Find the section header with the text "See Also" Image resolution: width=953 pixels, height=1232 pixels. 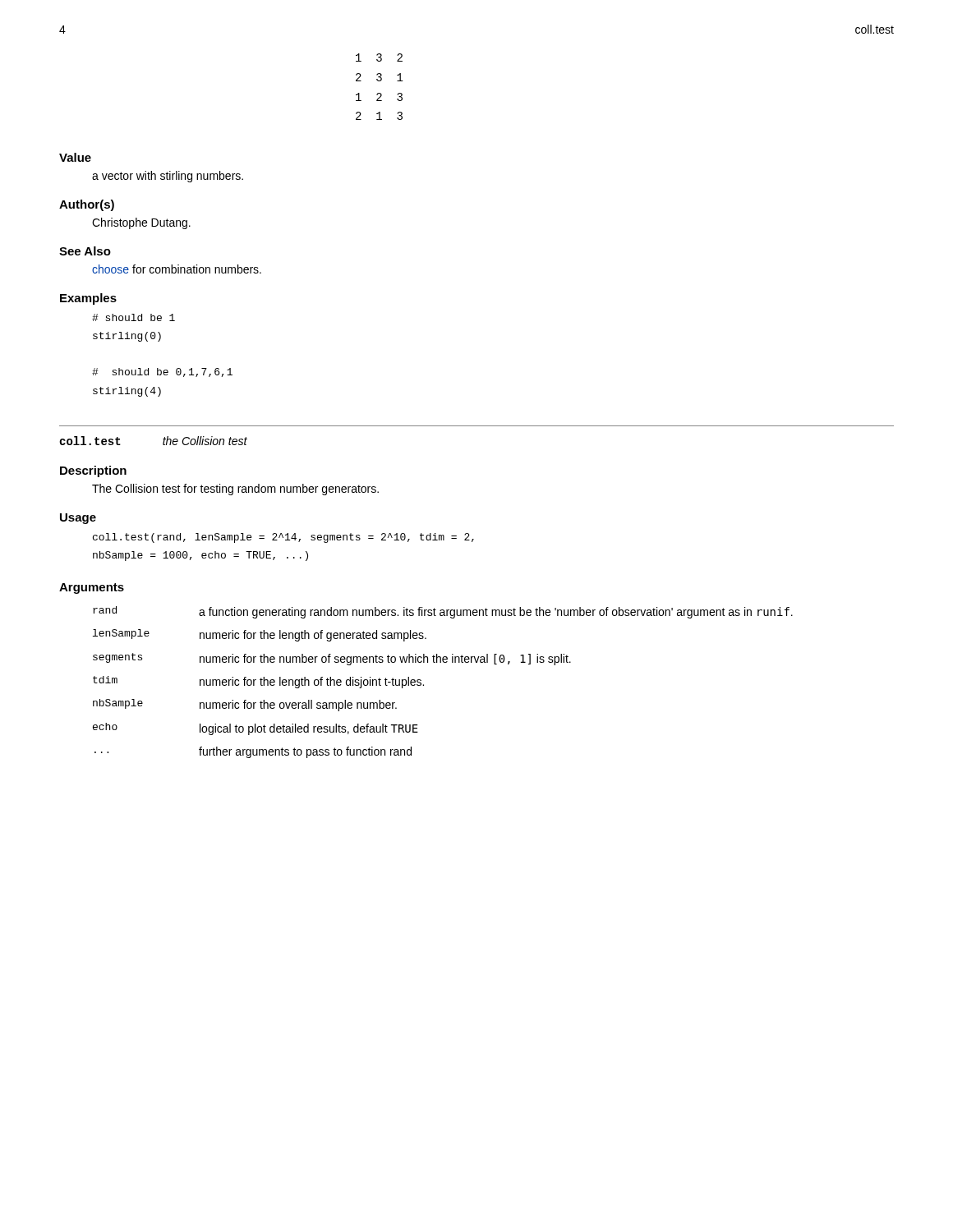85,251
